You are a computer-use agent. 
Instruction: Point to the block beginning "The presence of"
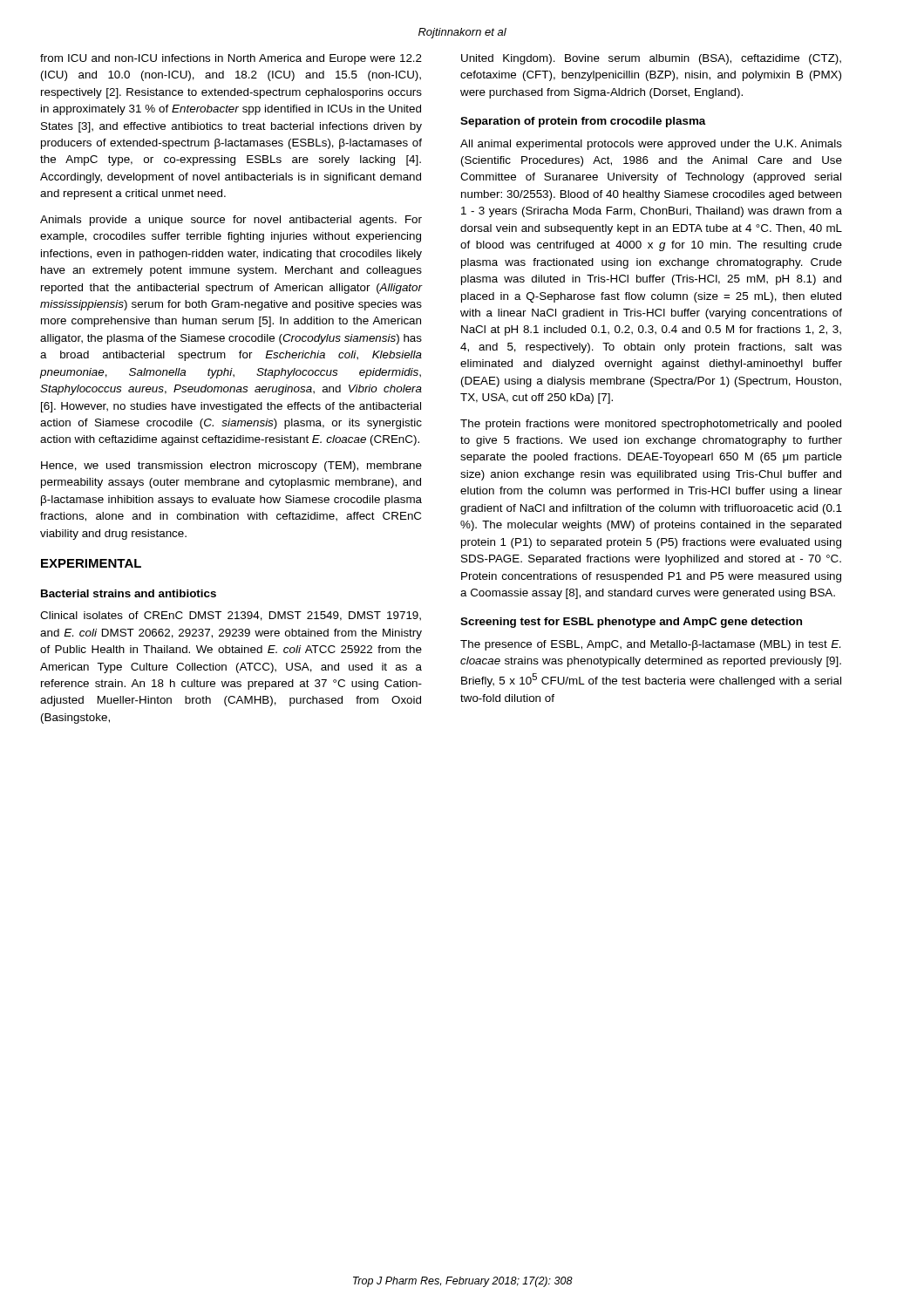(651, 671)
